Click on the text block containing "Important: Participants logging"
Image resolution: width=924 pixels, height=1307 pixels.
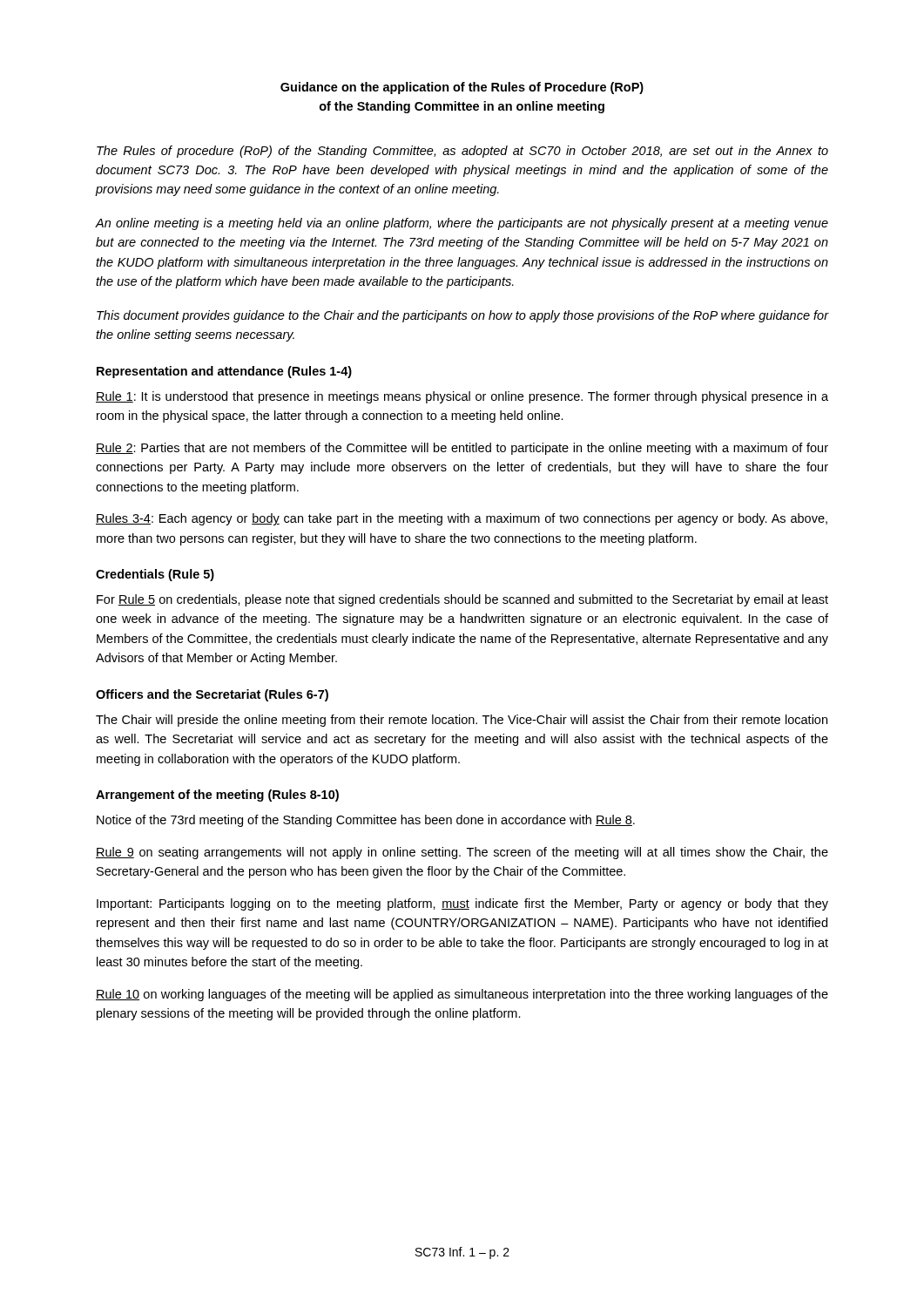pyautogui.click(x=462, y=933)
